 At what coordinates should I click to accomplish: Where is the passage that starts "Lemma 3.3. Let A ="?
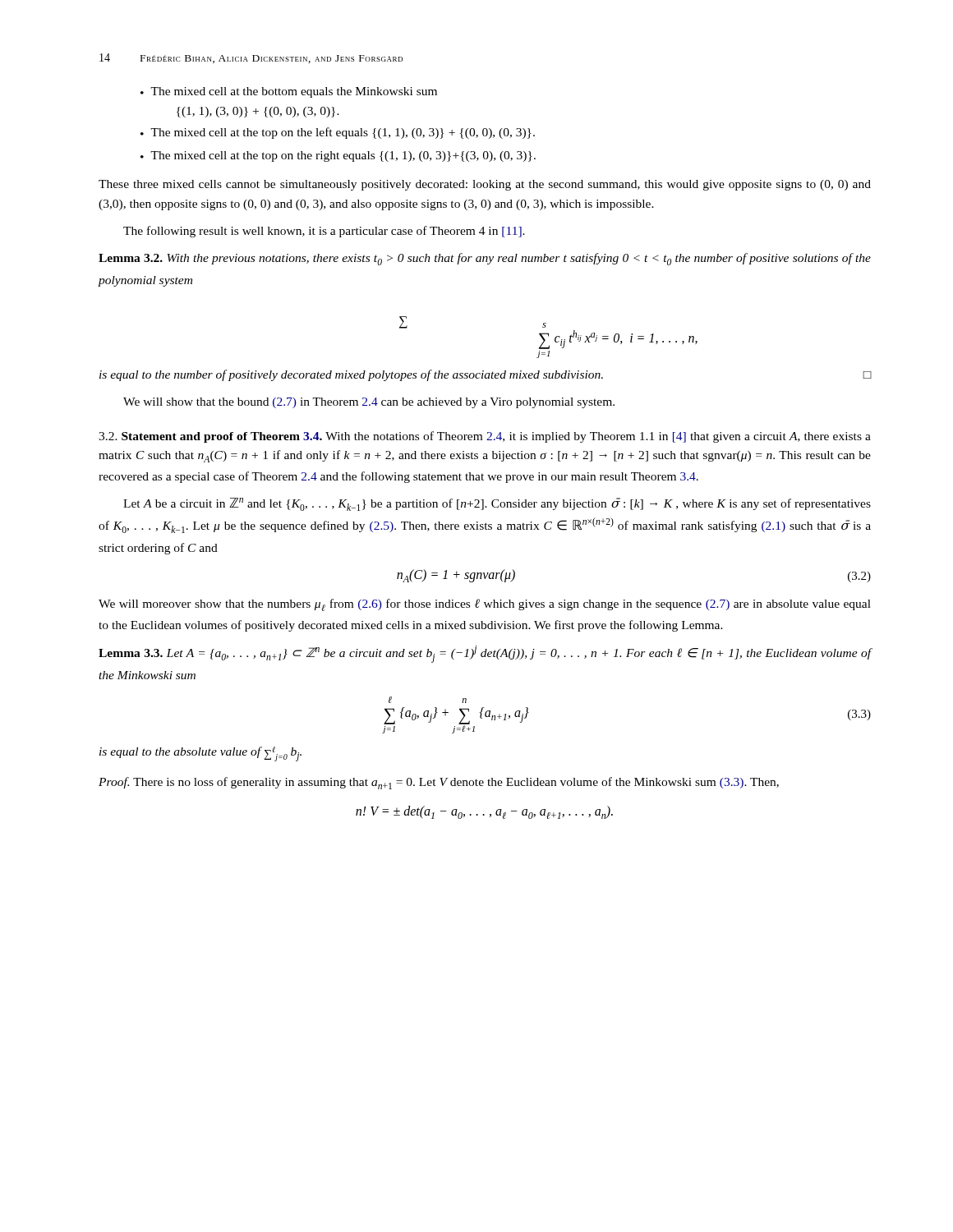coord(485,663)
